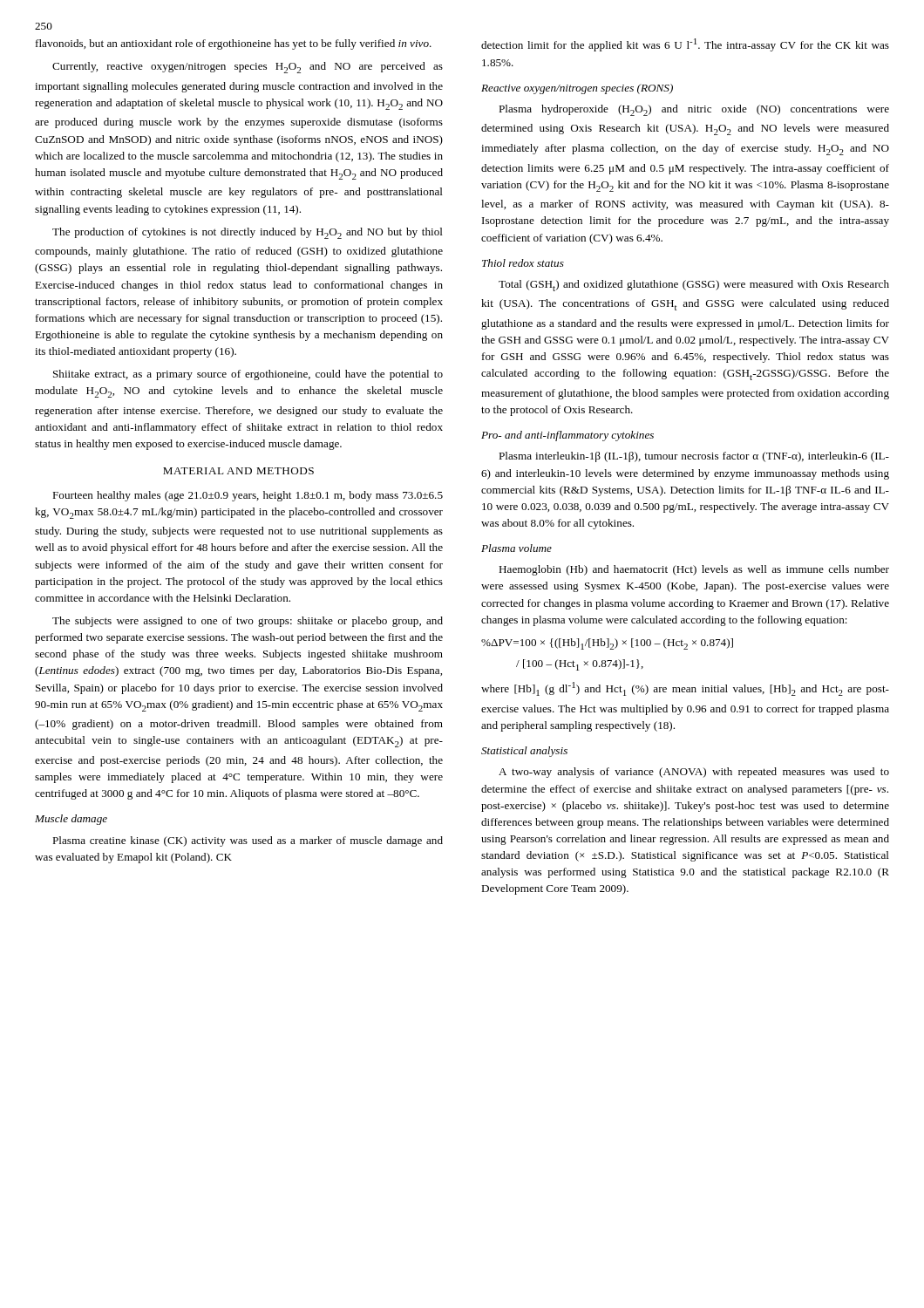The image size is (924, 1308).
Task: Click on the section header that reads "Reactive oxygen/nitrogen species"
Action: point(577,89)
